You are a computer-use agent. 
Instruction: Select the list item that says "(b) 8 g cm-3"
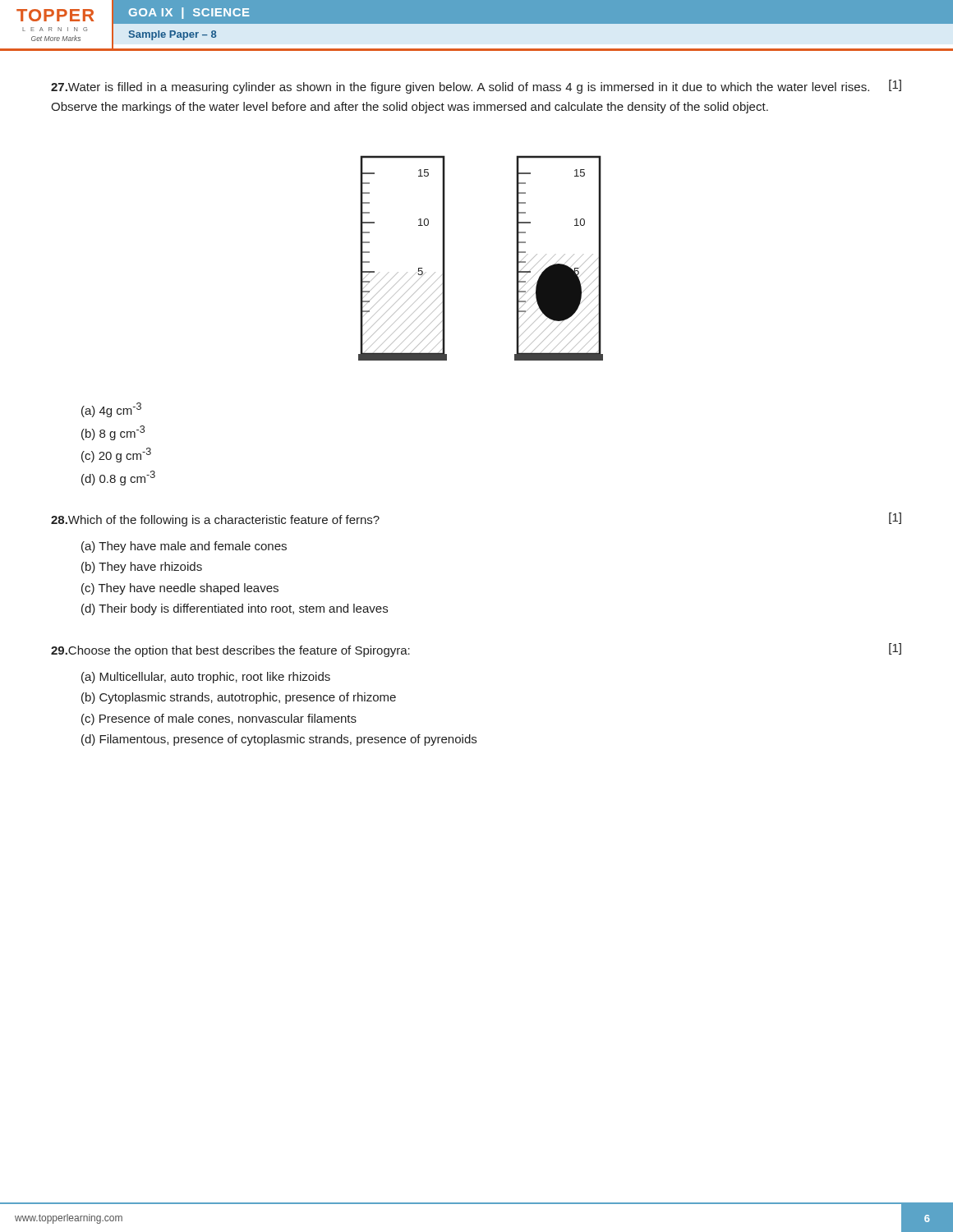[113, 432]
